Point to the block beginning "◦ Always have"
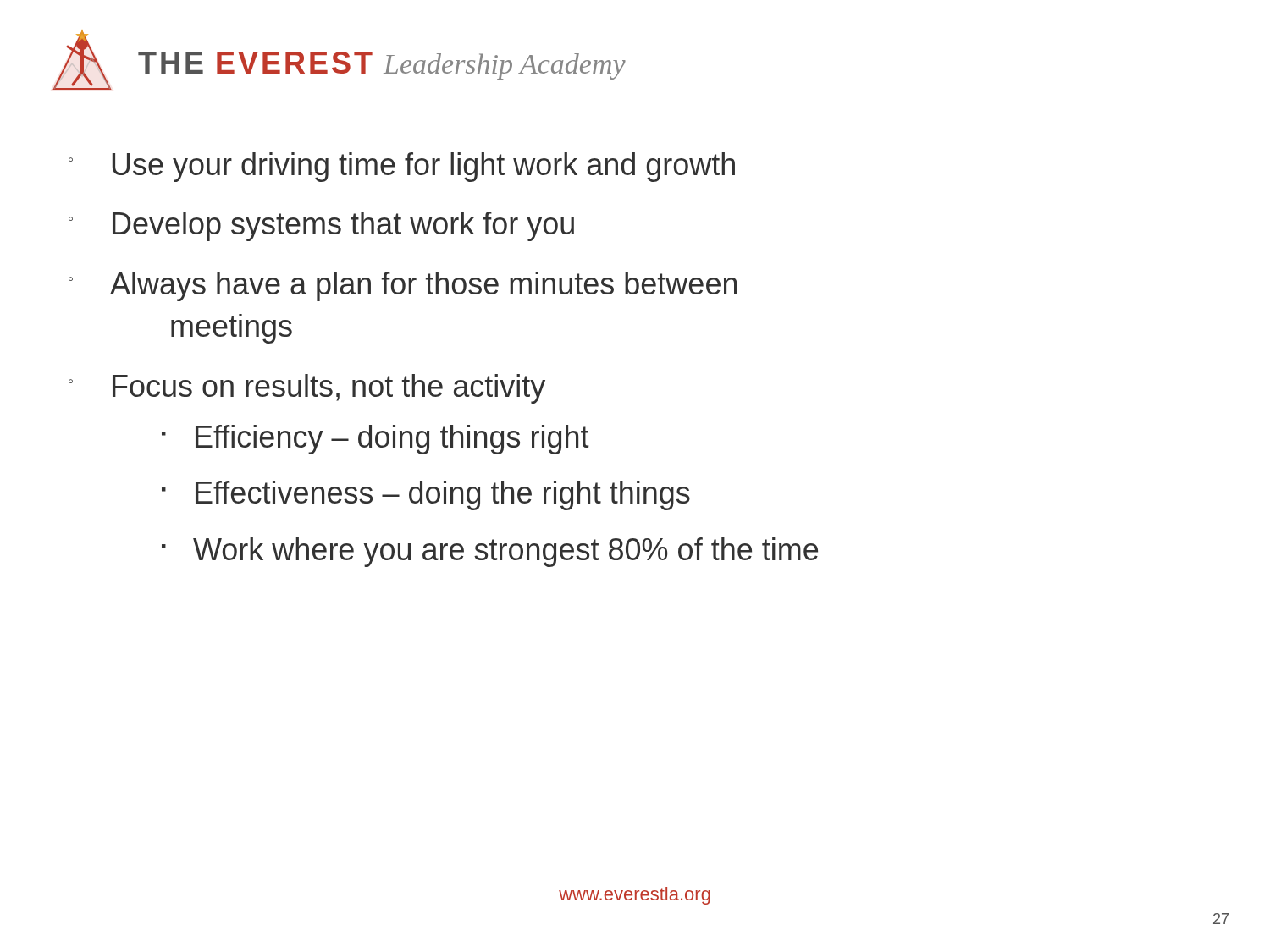The image size is (1270, 952). point(643,306)
